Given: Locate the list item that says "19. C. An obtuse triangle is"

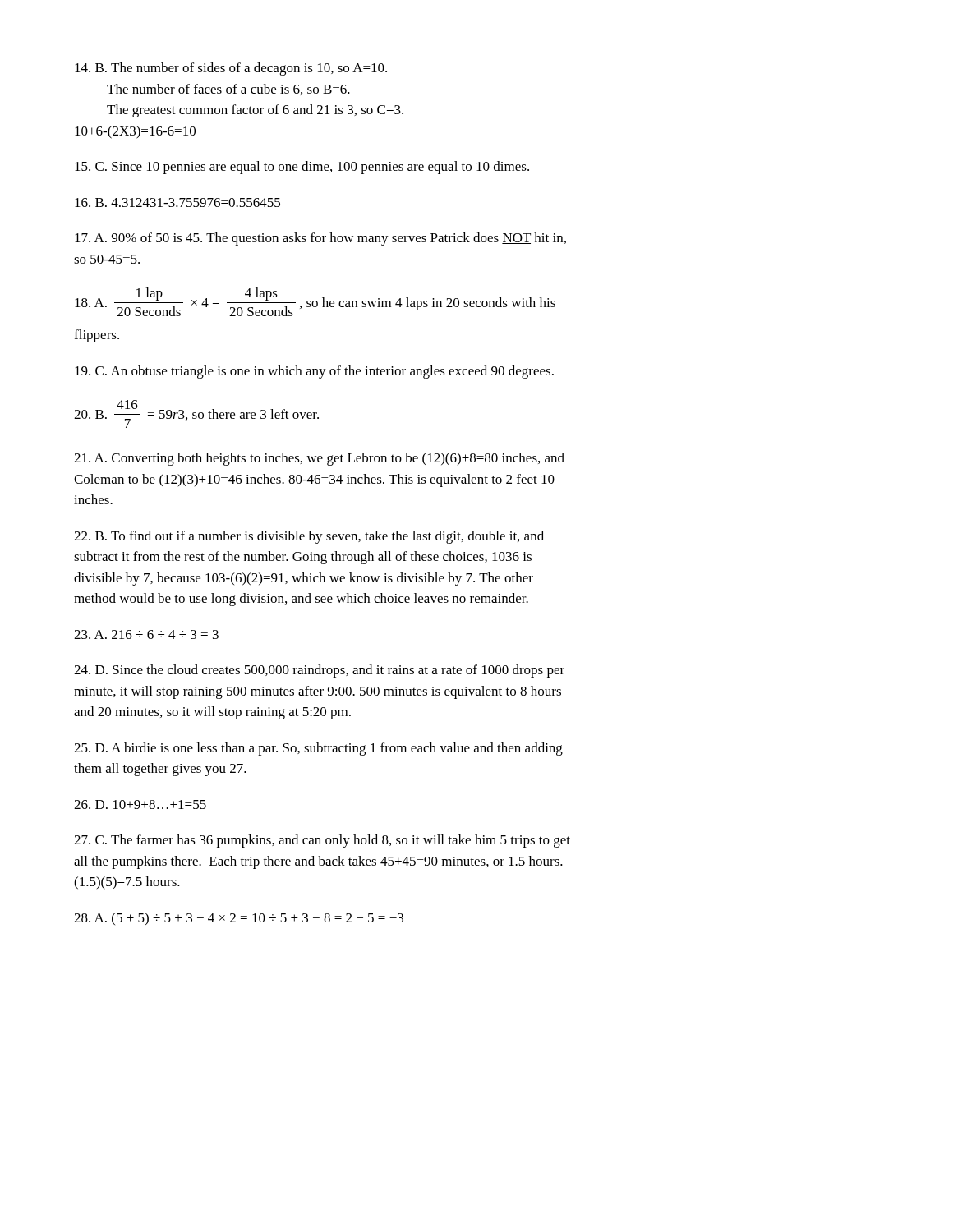Looking at the screenshot, I should click(x=476, y=371).
